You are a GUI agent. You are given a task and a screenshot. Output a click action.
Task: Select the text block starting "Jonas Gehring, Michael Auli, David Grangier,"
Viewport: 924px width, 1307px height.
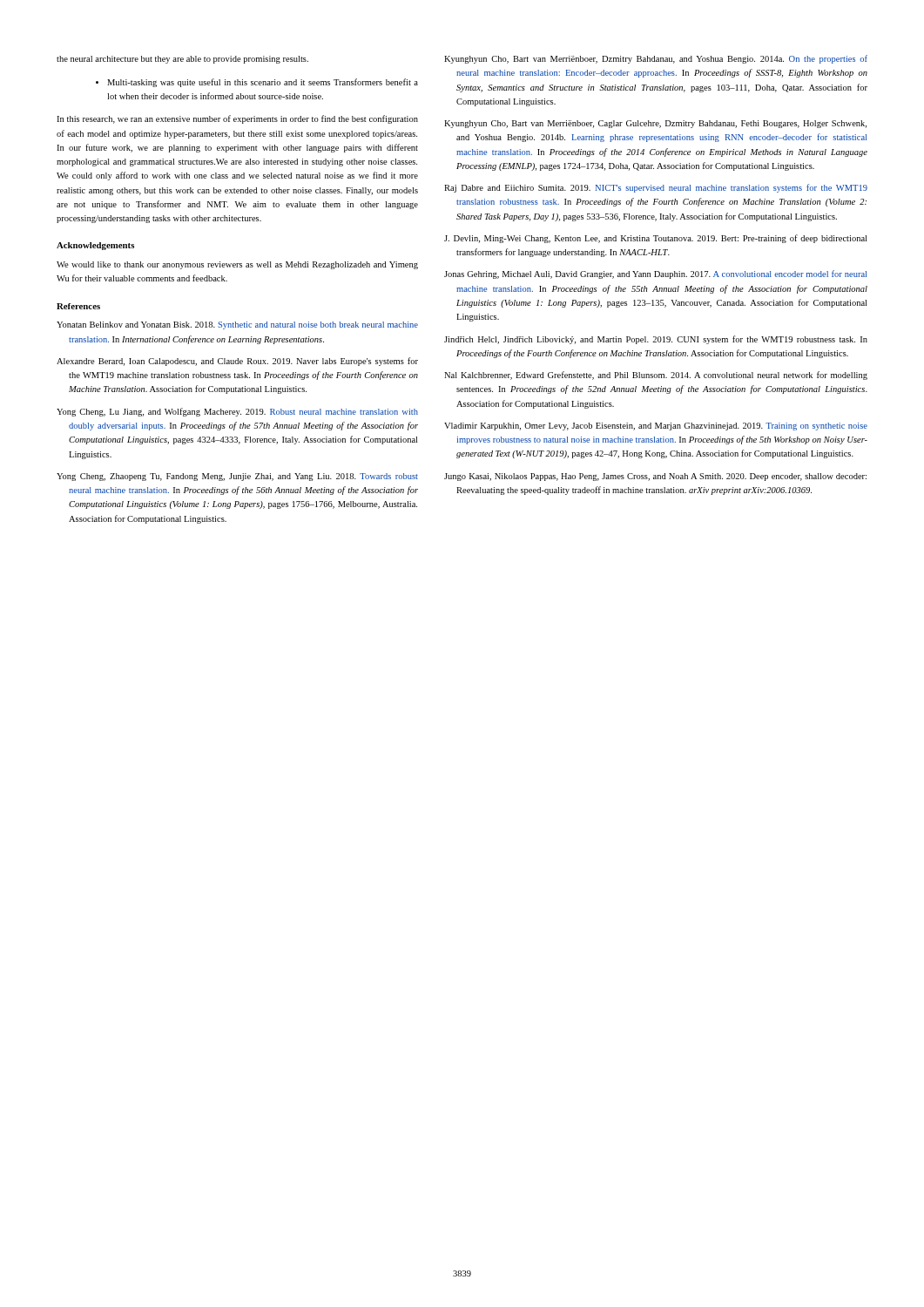pyautogui.click(x=656, y=296)
